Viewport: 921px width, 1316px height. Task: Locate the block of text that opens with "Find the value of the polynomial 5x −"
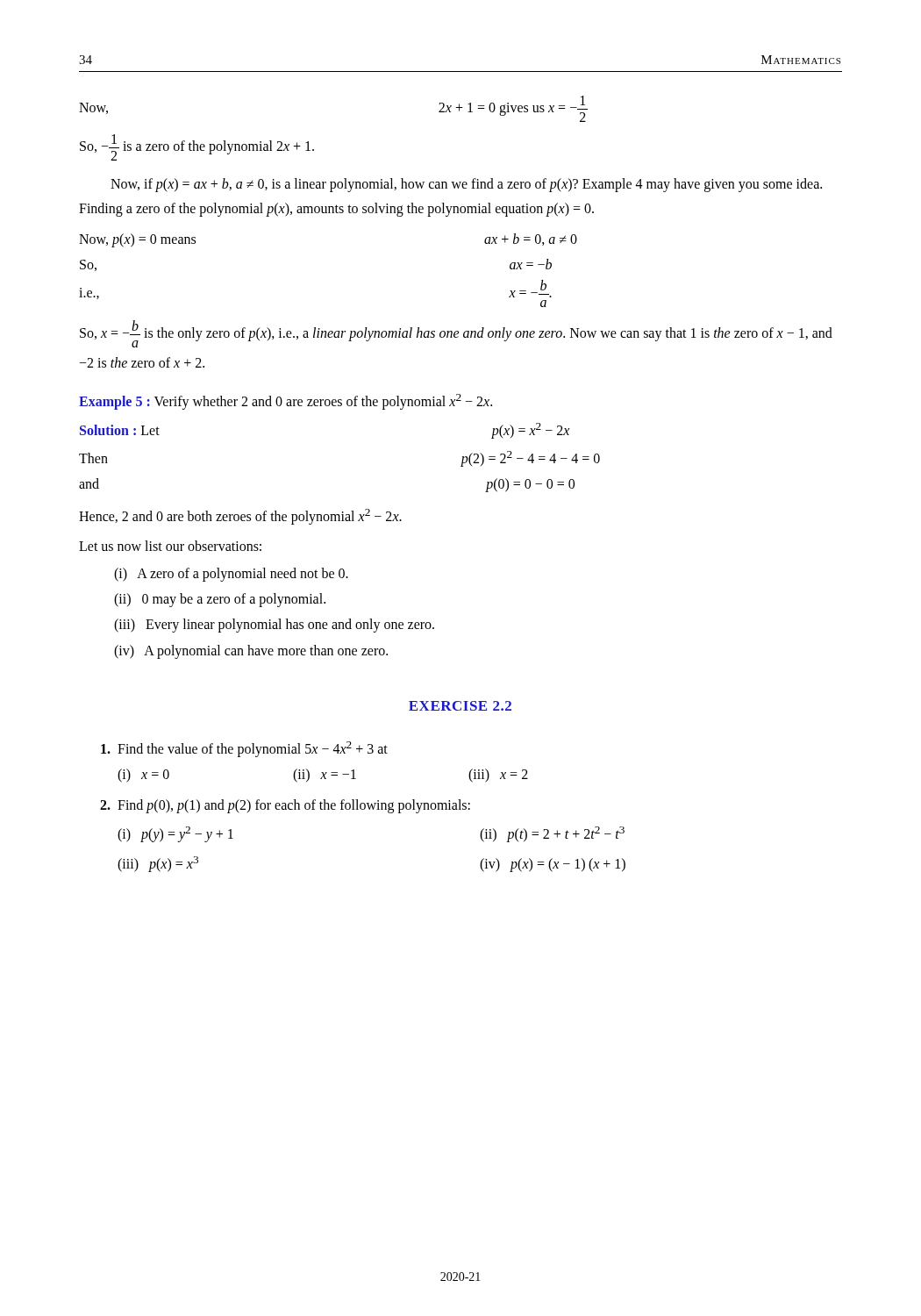[x=244, y=749]
